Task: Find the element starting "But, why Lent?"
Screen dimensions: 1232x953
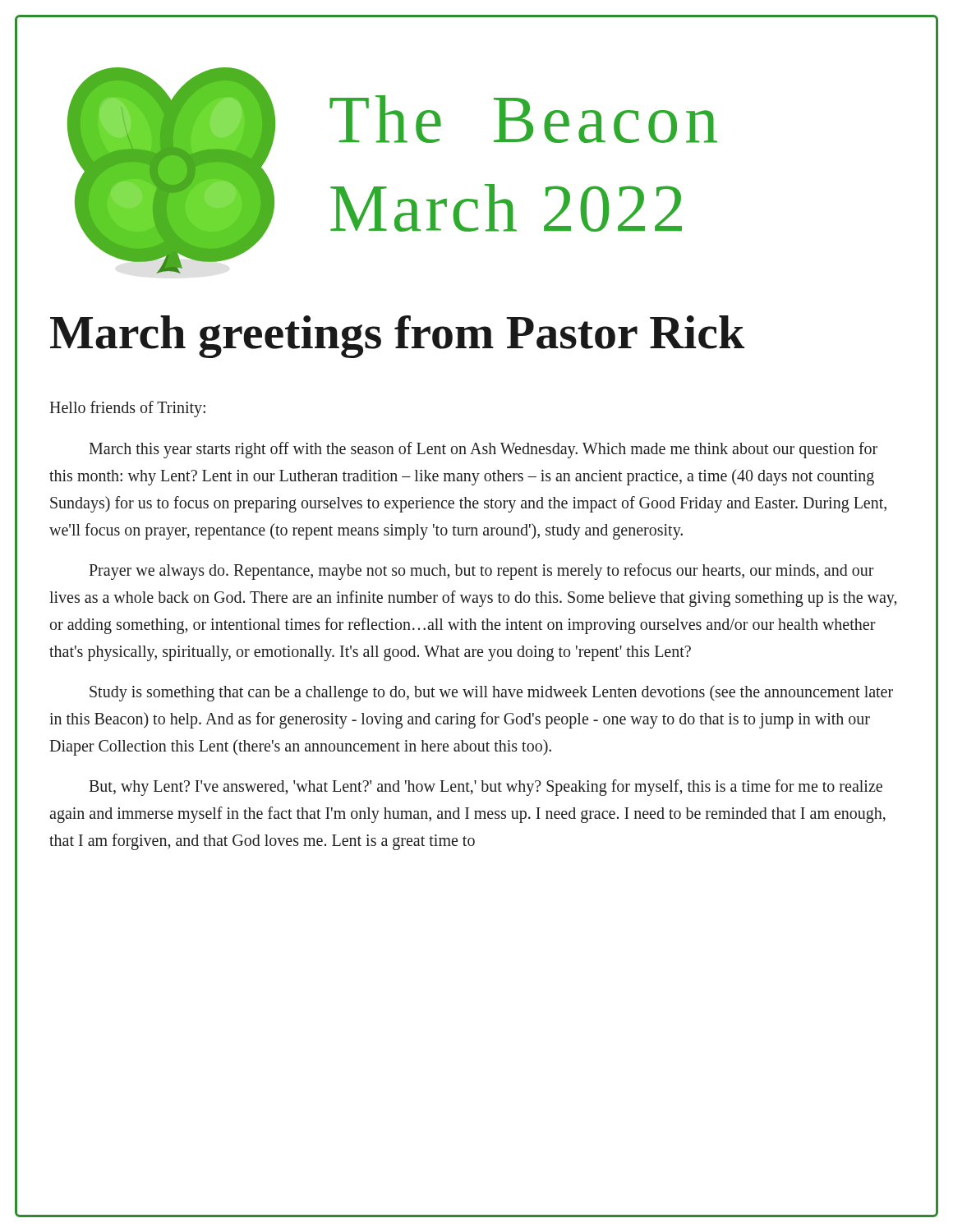Action: (468, 813)
